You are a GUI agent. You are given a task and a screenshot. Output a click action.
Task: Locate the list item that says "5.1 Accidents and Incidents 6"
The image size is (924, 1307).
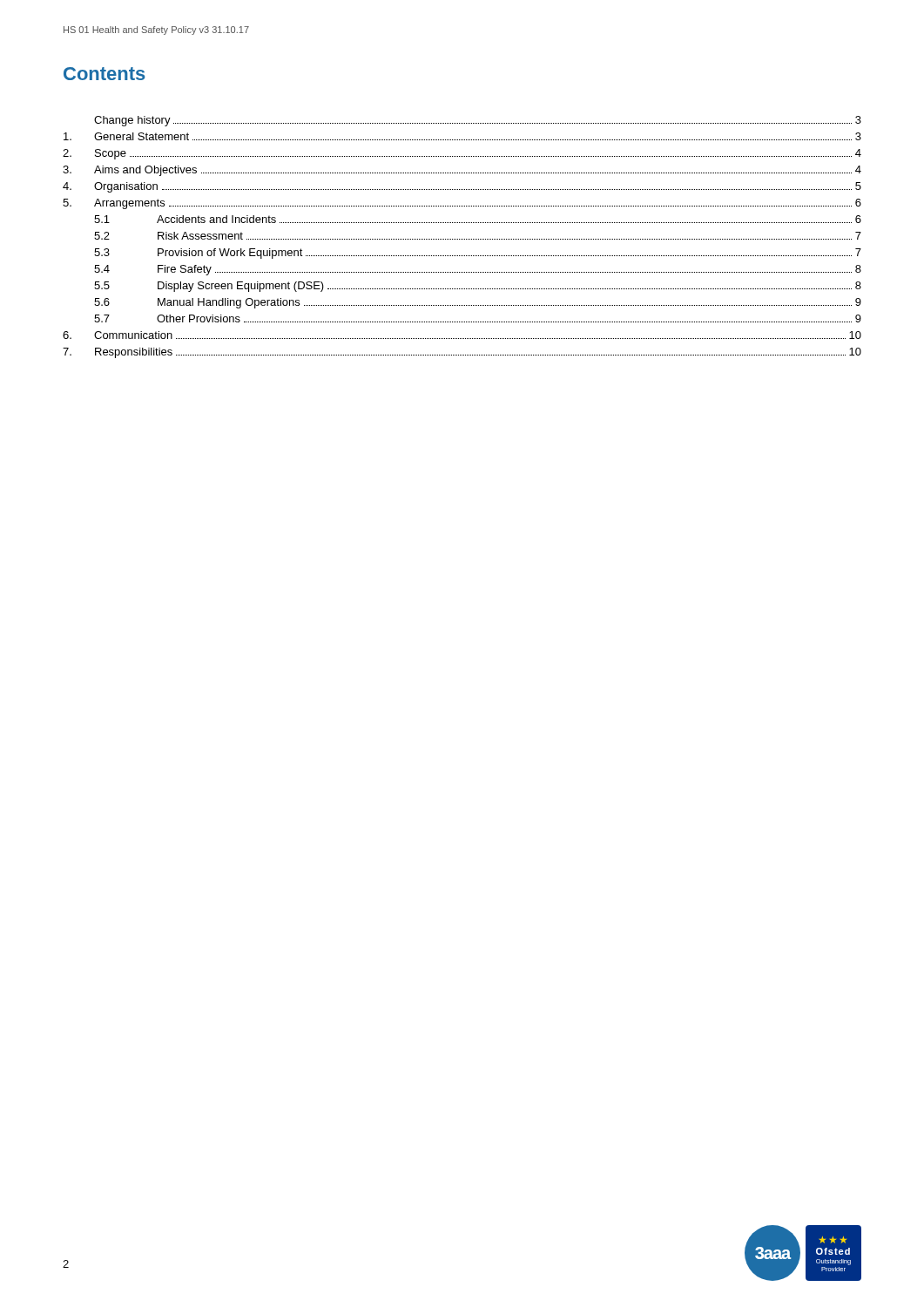click(x=478, y=219)
